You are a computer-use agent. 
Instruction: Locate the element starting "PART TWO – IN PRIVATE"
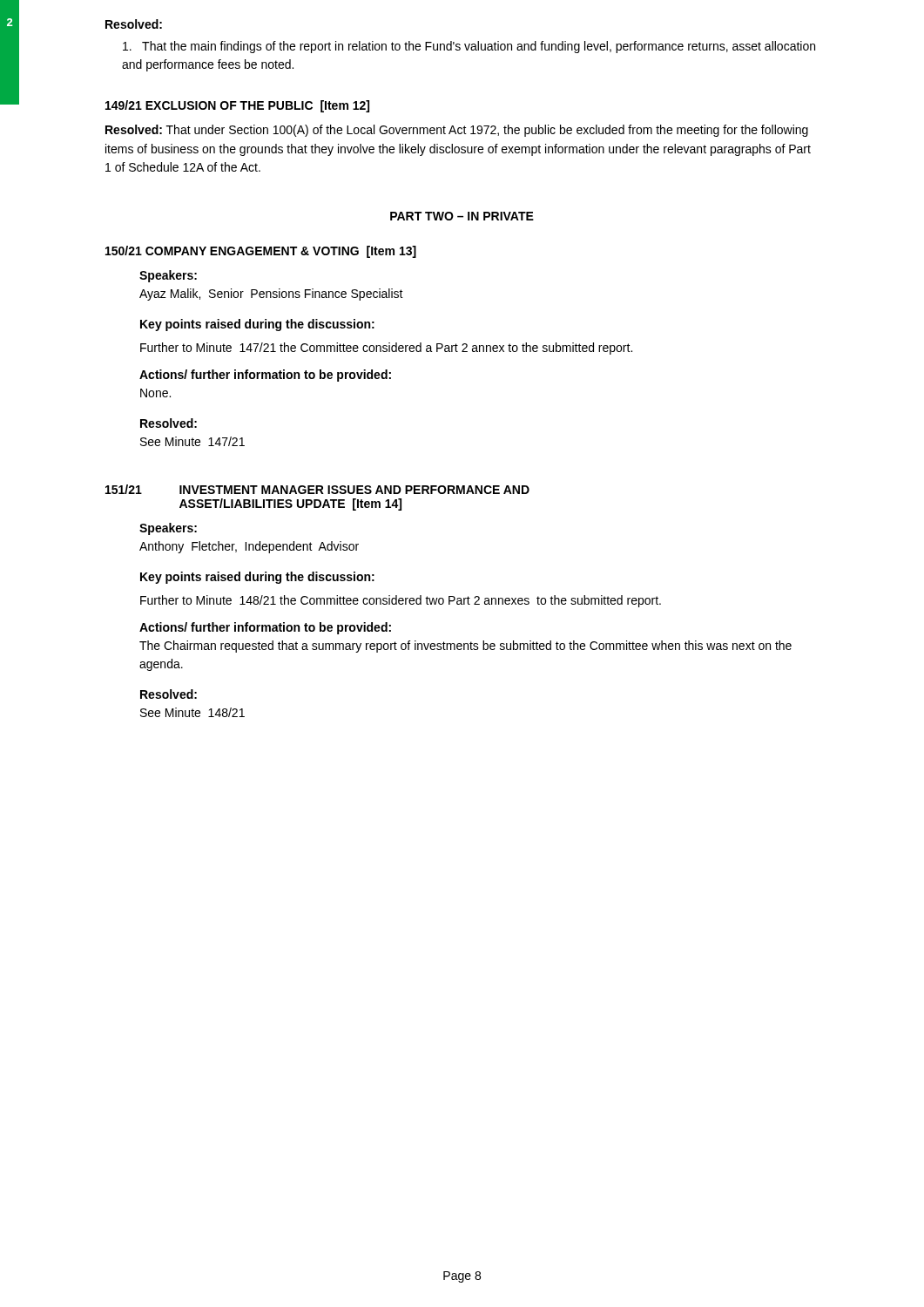coord(462,216)
